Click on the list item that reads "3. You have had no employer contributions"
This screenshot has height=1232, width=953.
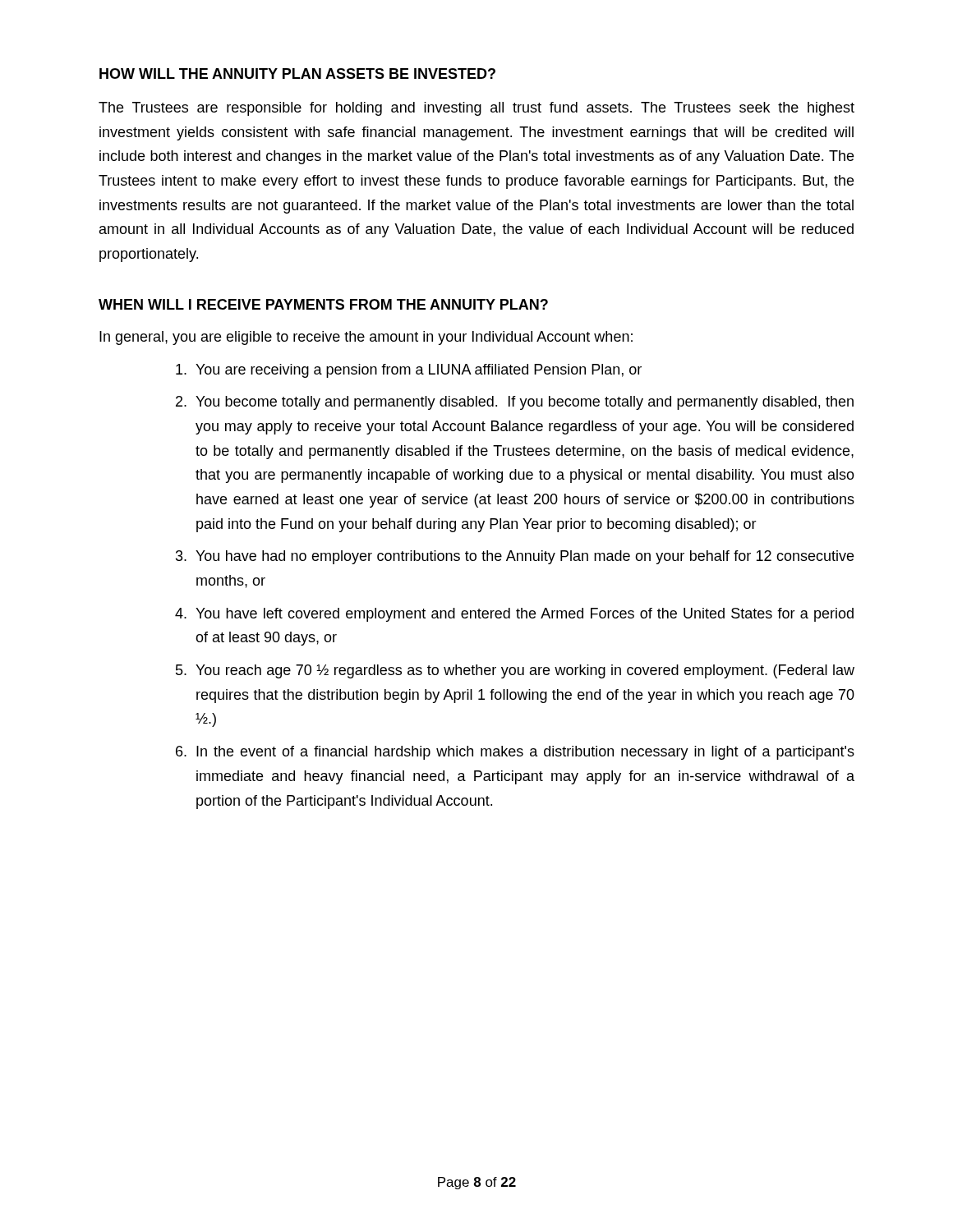pos(501,569)
